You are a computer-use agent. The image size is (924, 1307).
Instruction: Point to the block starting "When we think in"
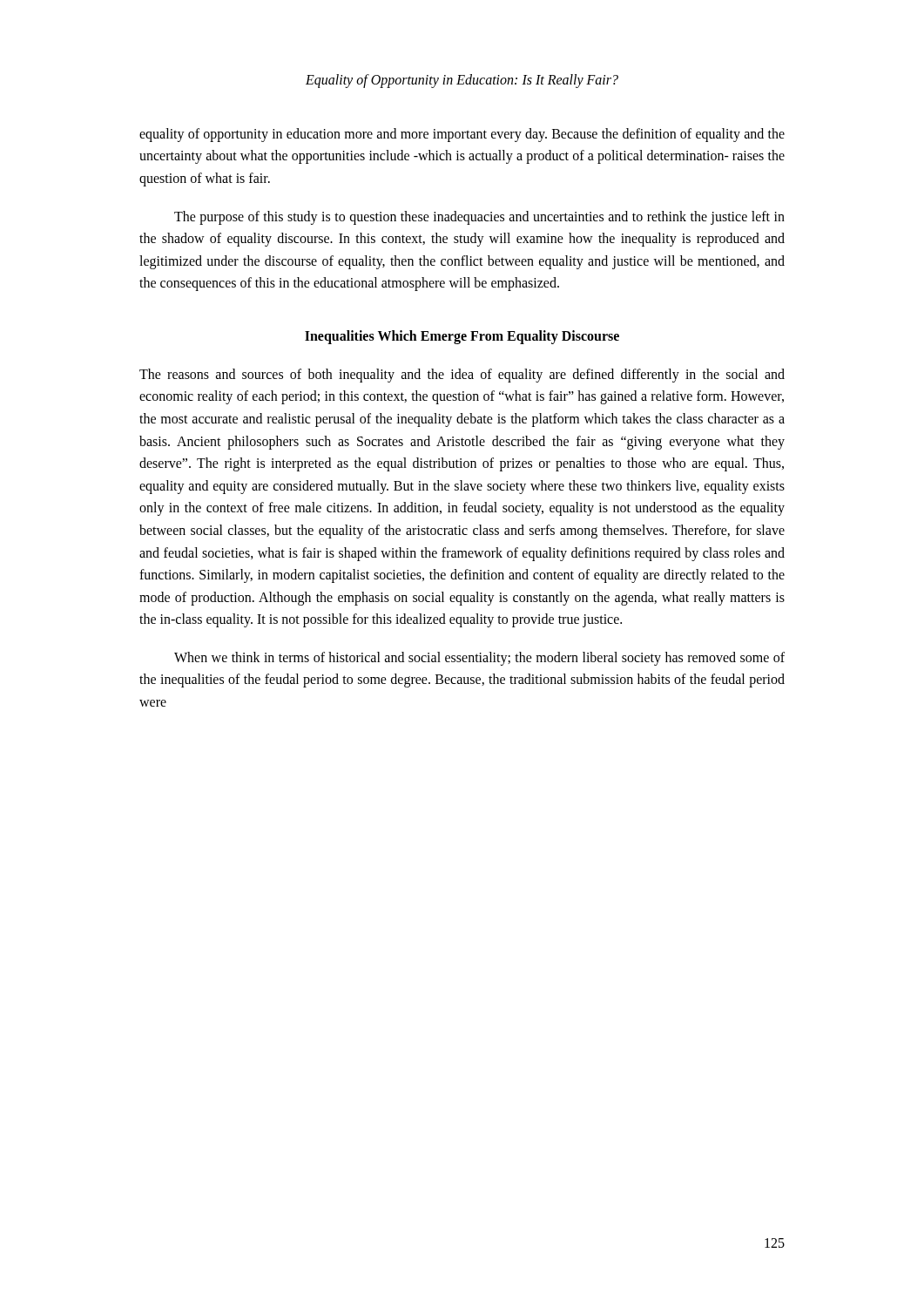point(462,680)
